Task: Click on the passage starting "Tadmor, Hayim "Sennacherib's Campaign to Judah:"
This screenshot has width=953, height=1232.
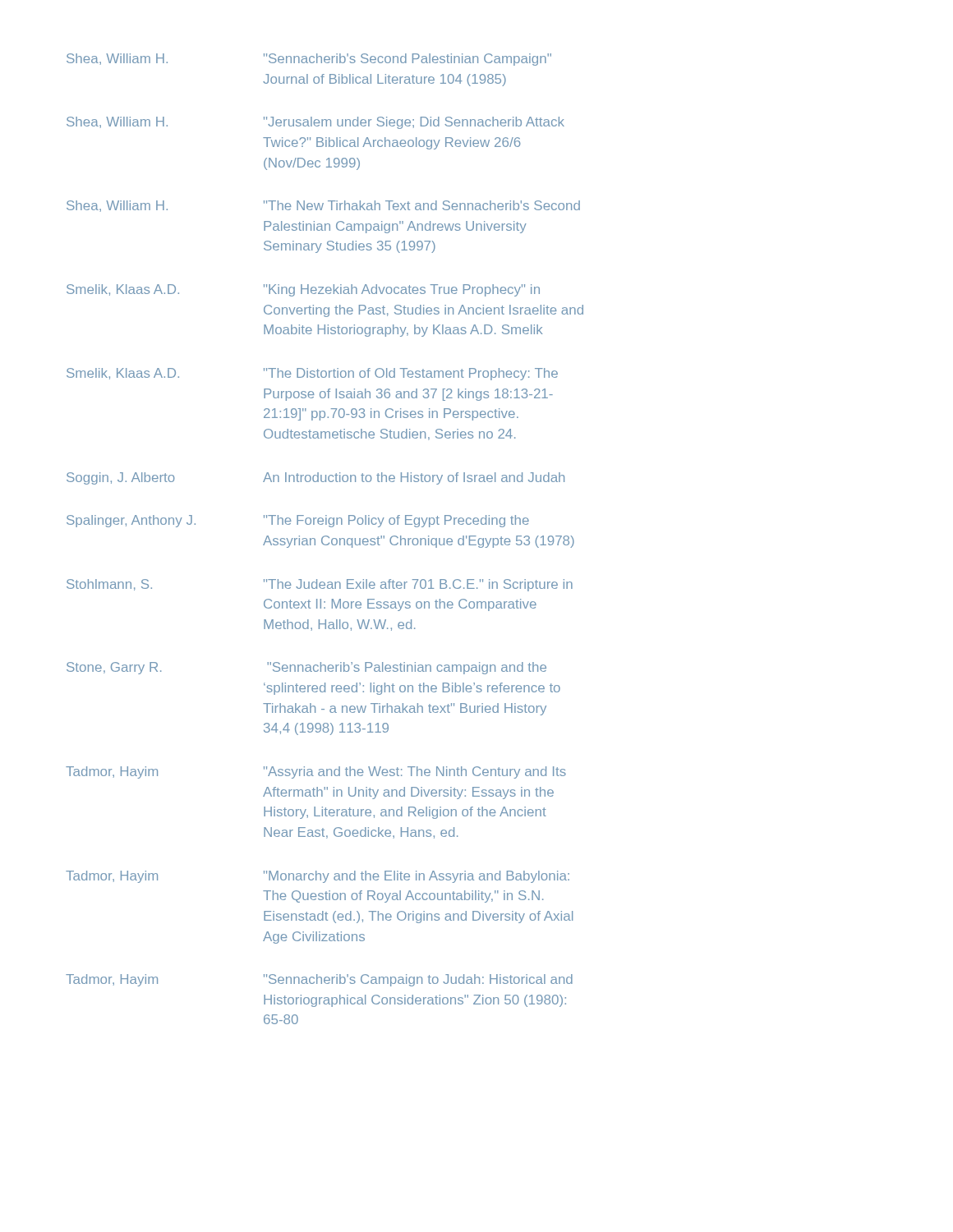Action: pyautogui.click(x=476, y=1000)
